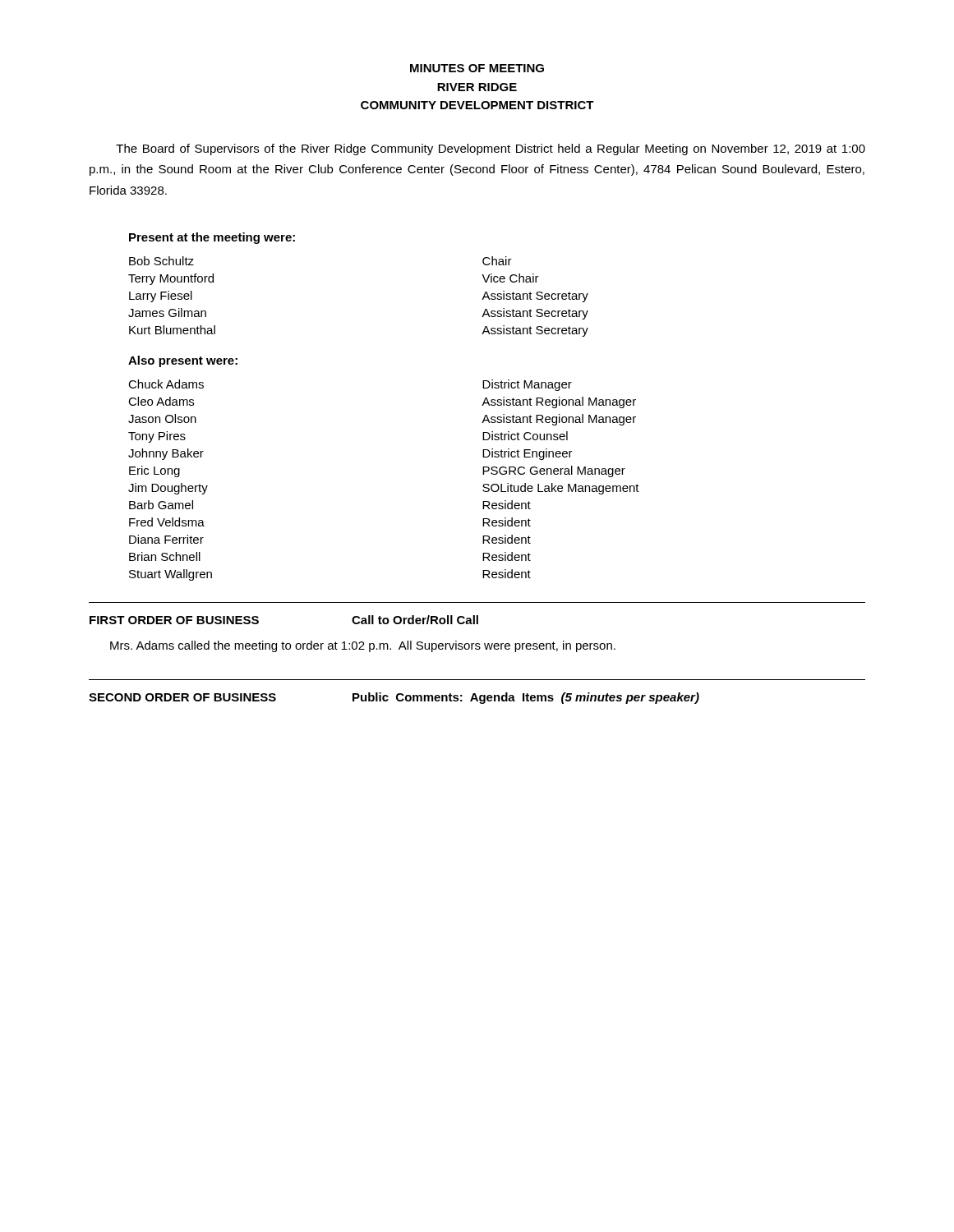
Task: Locate the list item that says "District Manager"
Action: tap(527, 384)
